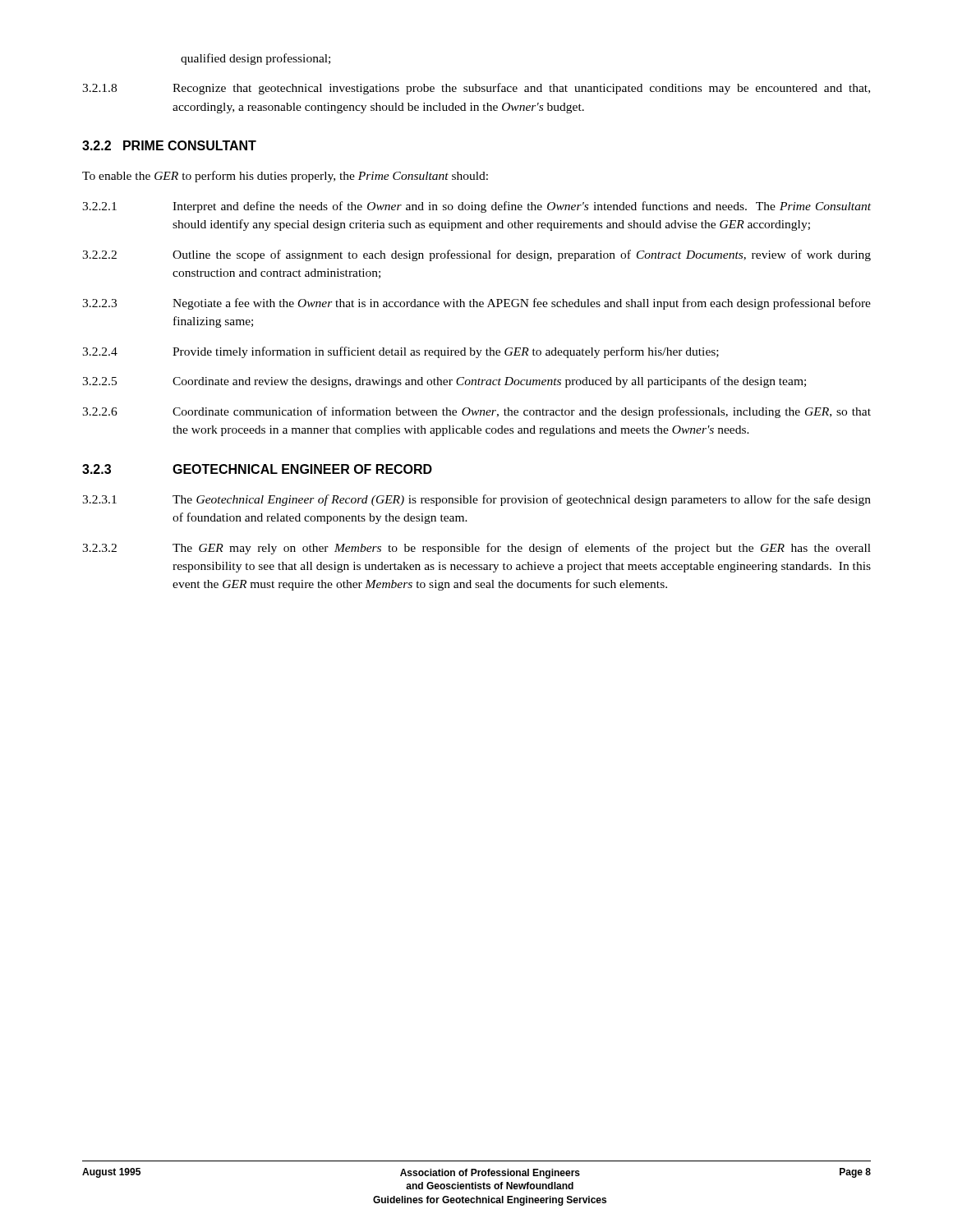
Task: Select the section header that reads "3.2.3 GEOTECHNICAL ENGINEER"
Action: point(257,469)
